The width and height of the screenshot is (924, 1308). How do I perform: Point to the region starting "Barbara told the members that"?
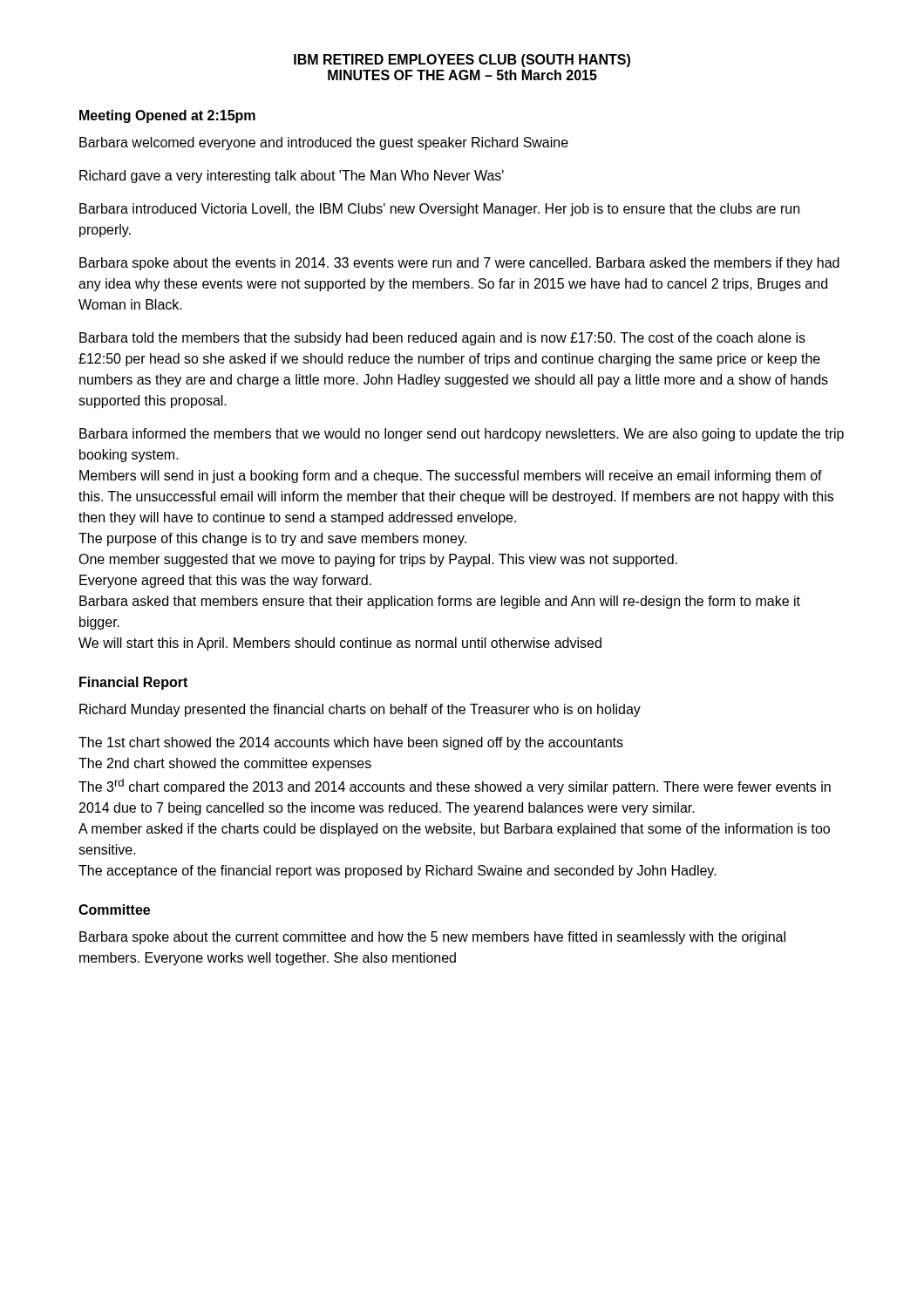click(453, 369)
